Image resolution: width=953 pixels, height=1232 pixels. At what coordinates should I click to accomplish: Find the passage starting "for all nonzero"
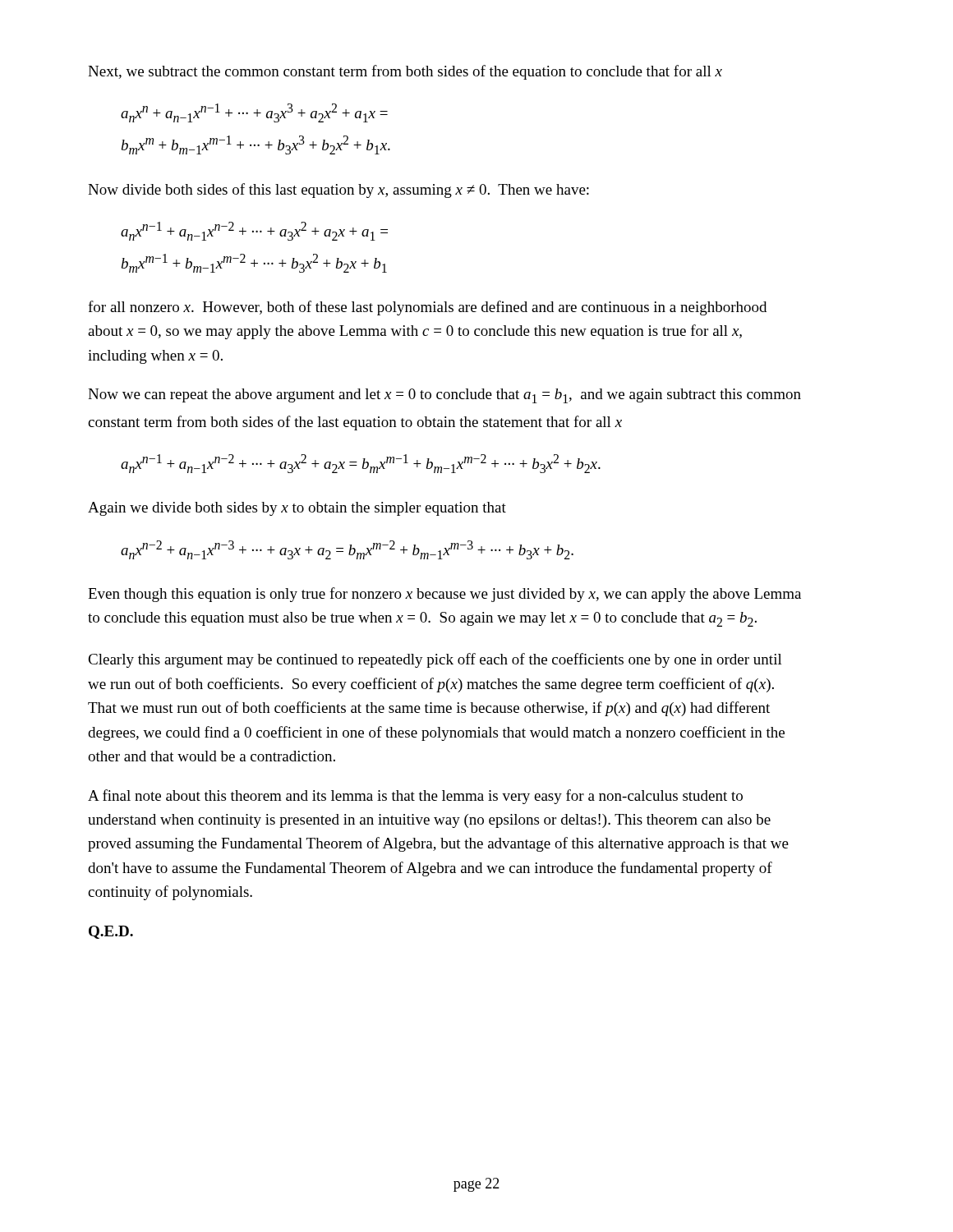coord(427,331)
